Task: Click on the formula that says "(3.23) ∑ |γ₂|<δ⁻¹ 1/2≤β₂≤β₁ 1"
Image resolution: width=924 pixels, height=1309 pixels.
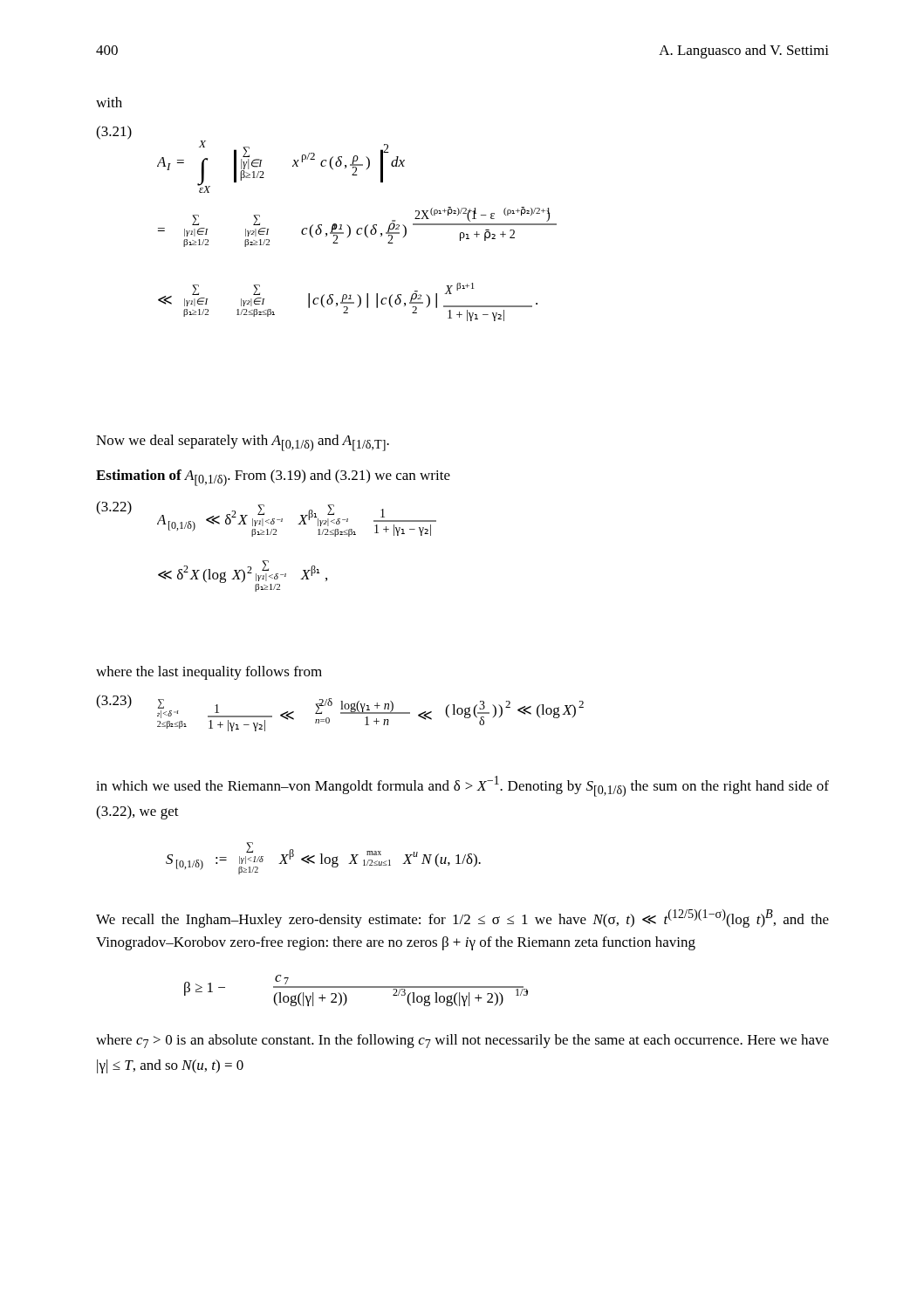Action: click(x=462, y=728)
